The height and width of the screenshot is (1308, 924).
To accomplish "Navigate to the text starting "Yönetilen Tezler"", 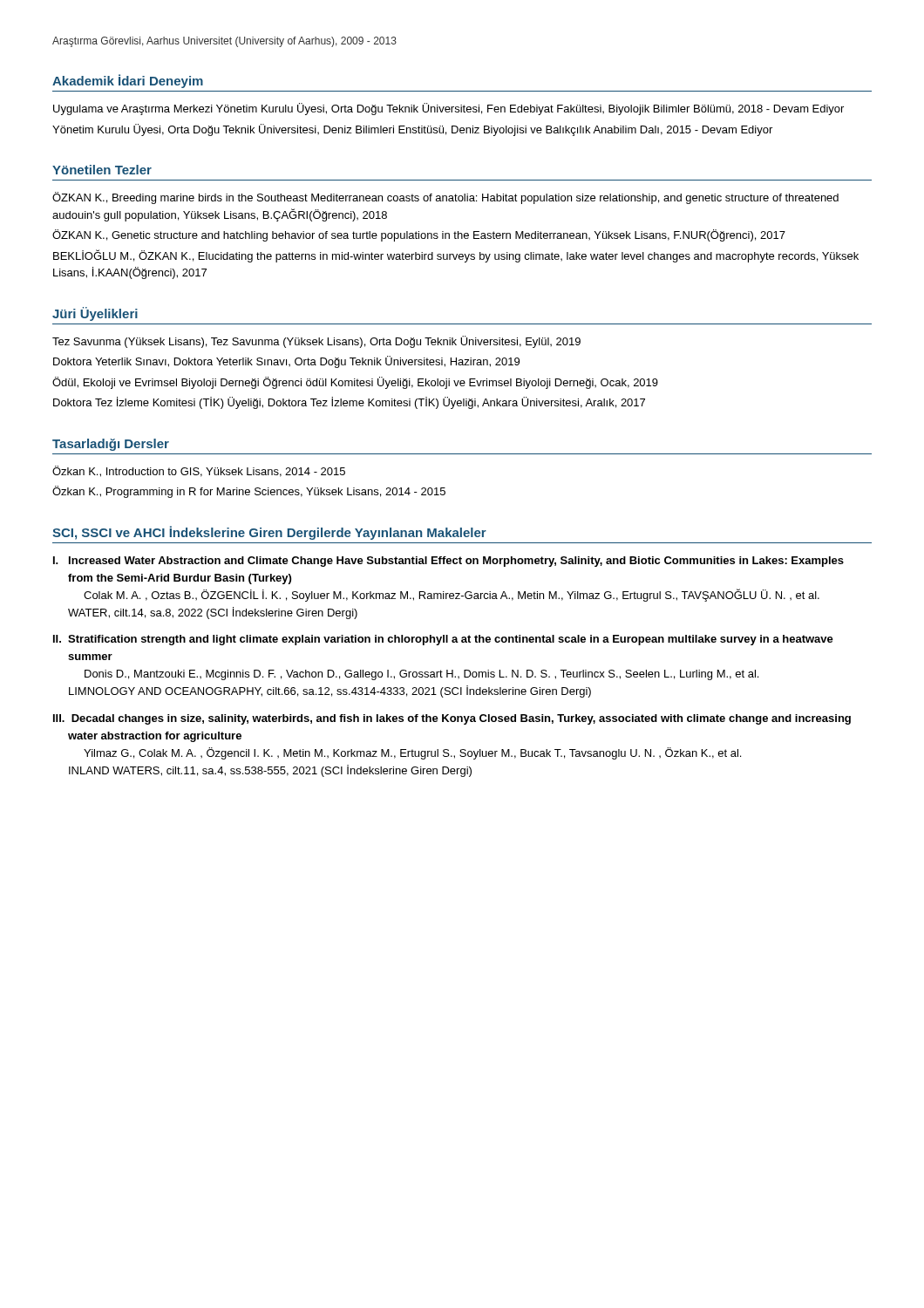I will [102, 170].
